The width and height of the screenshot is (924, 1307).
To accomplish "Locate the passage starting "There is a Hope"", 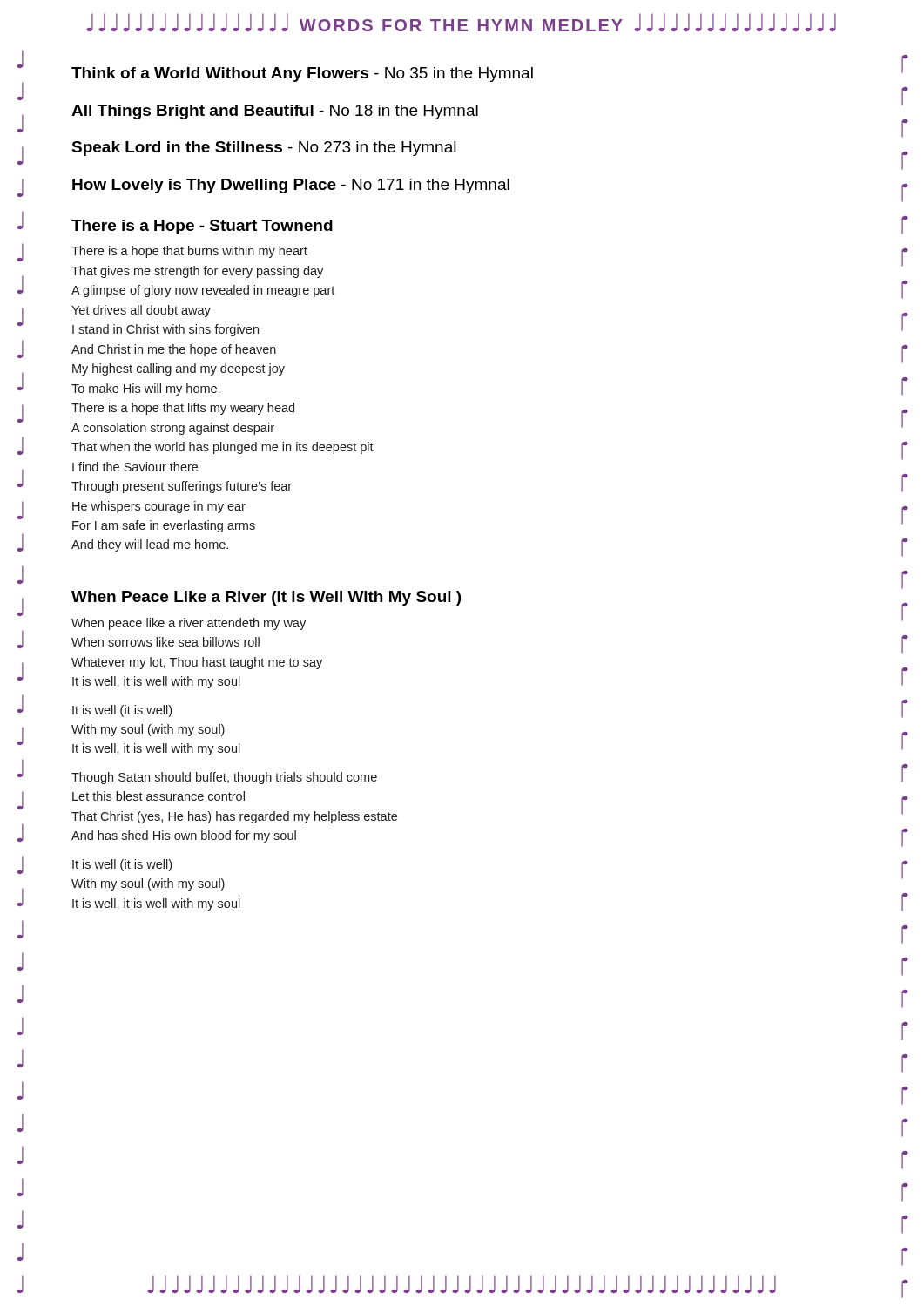I will [202, 225].
